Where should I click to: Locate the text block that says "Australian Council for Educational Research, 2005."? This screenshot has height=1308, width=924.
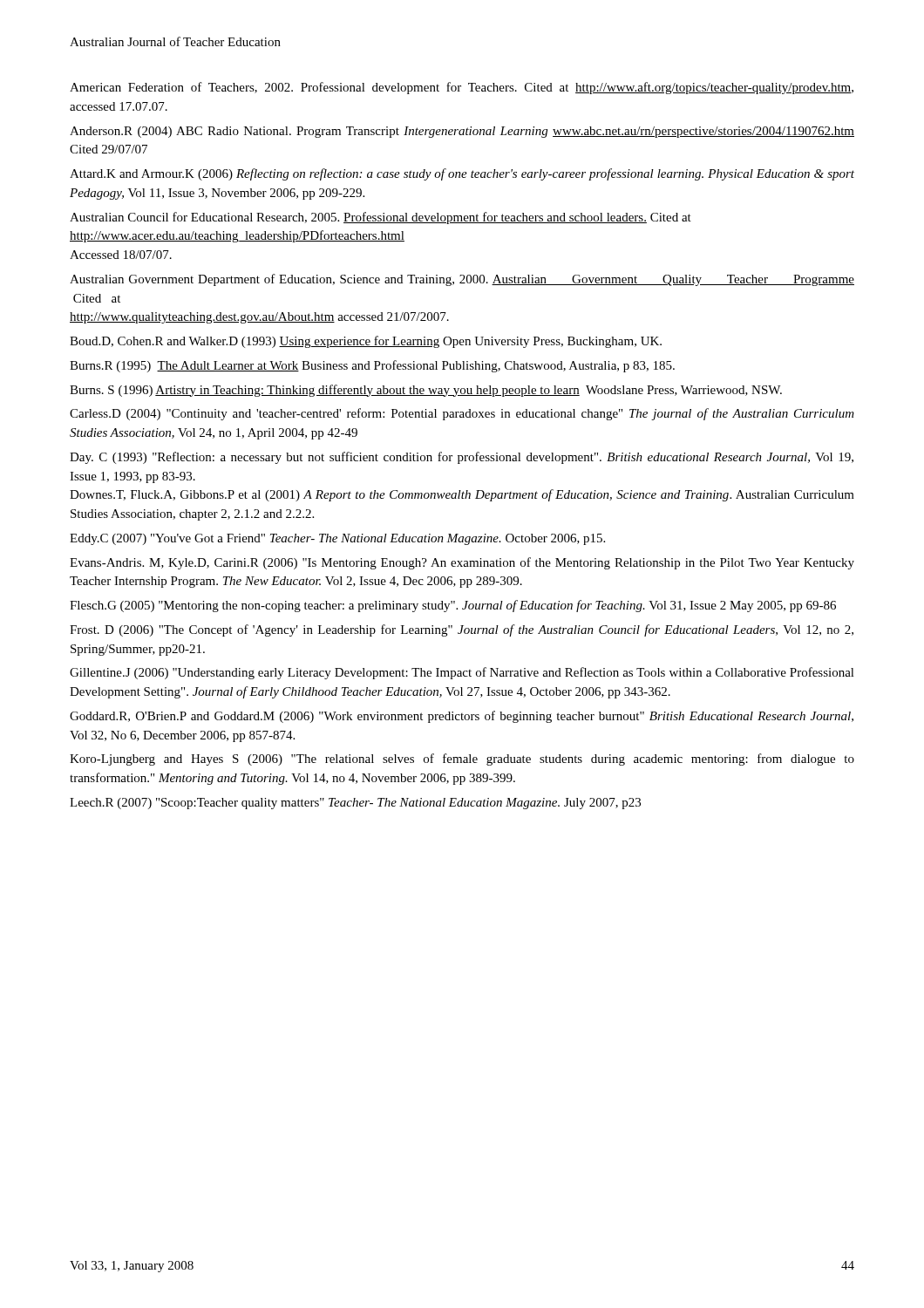(380, 236)
